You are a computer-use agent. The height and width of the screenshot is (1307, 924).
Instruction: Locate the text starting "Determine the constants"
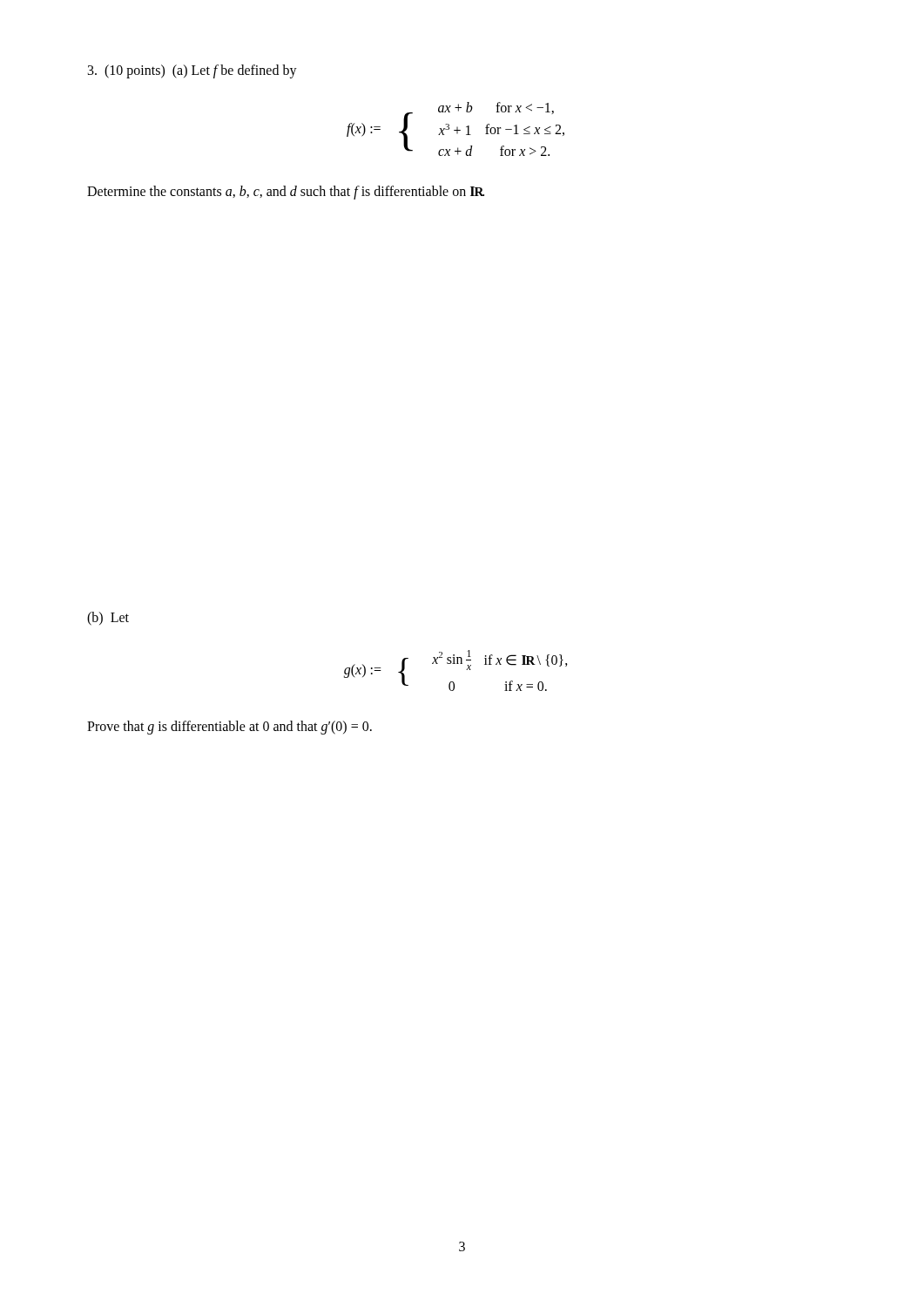pyautogui.click(x=286, y=192)
